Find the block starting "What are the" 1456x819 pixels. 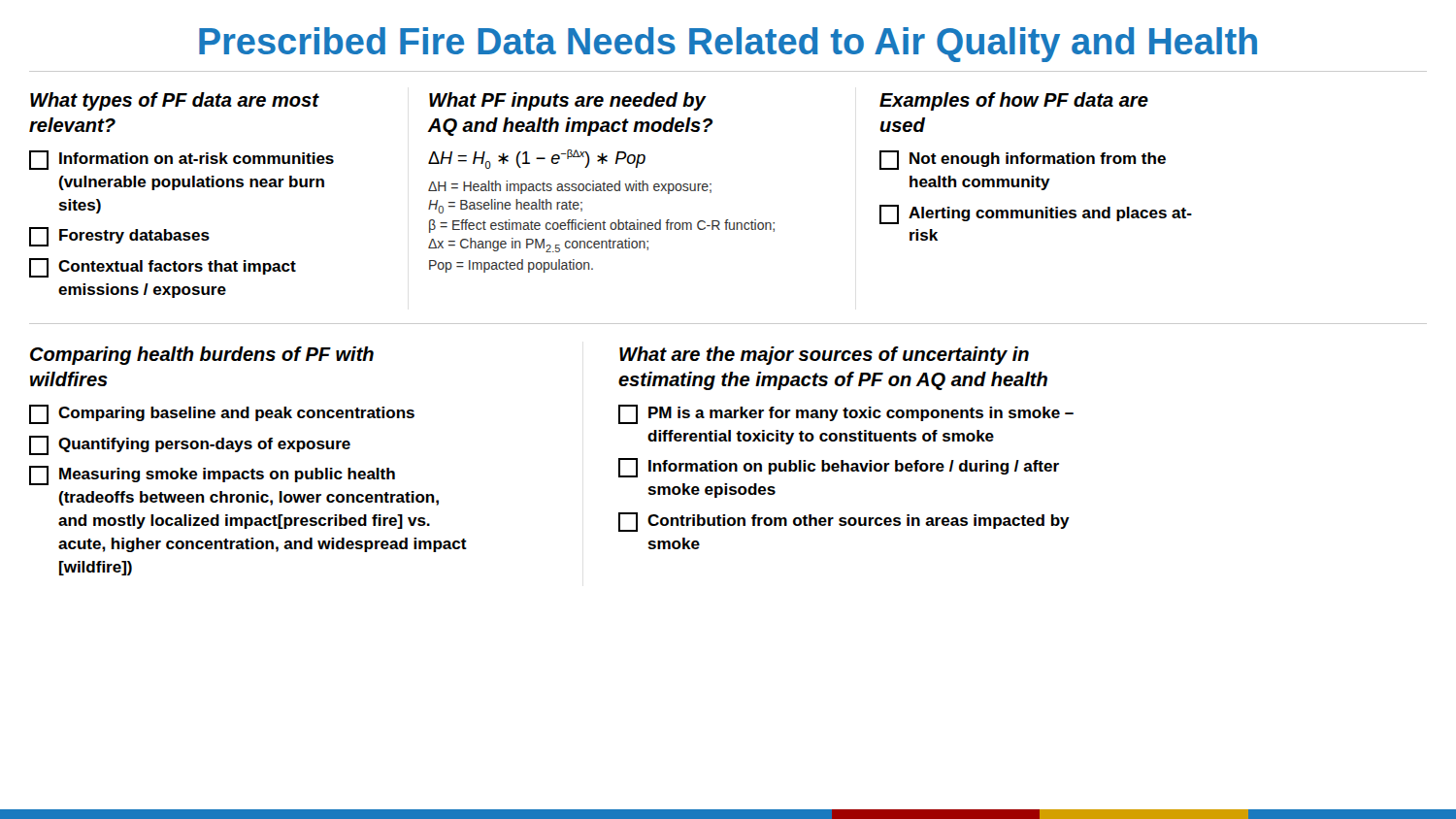tap(833, 367)
